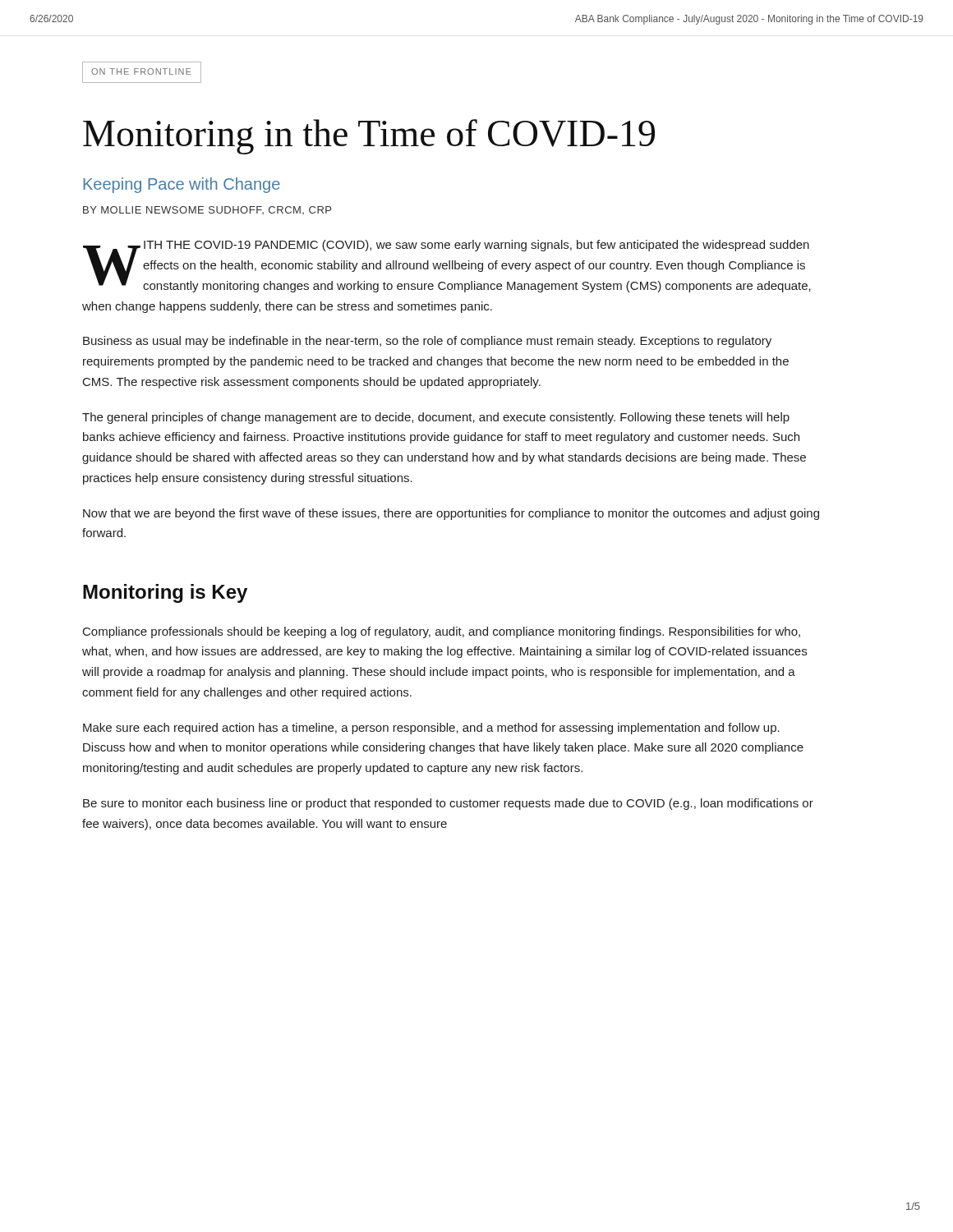Navigate to the block starting "W ITH THE COVID-19 PANDEMIC (COVID), we"
Screen dimensions: 1232x953
pyautogui.click(x=447, y=274)
